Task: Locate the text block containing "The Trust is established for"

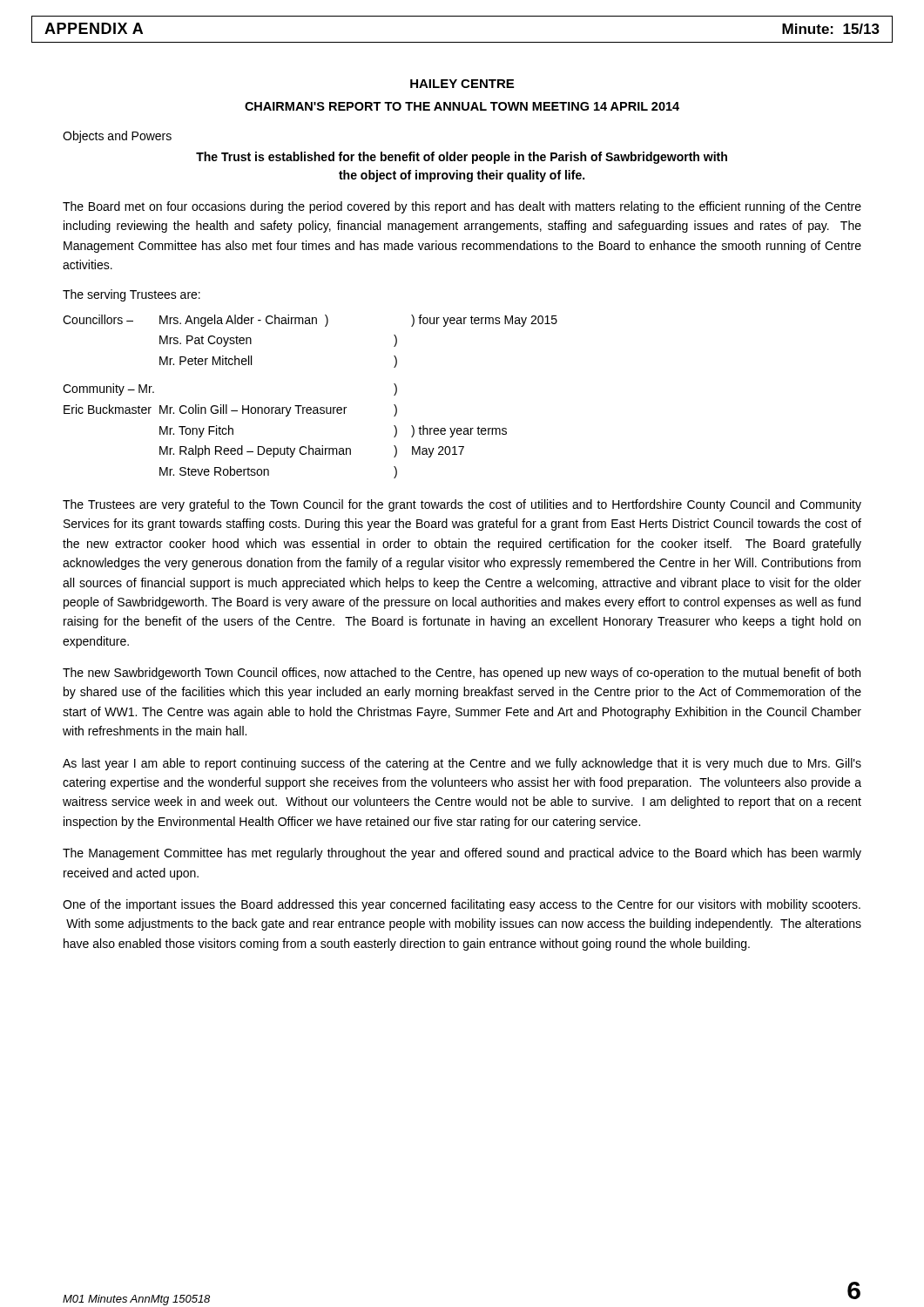Action: pos(462,166)
